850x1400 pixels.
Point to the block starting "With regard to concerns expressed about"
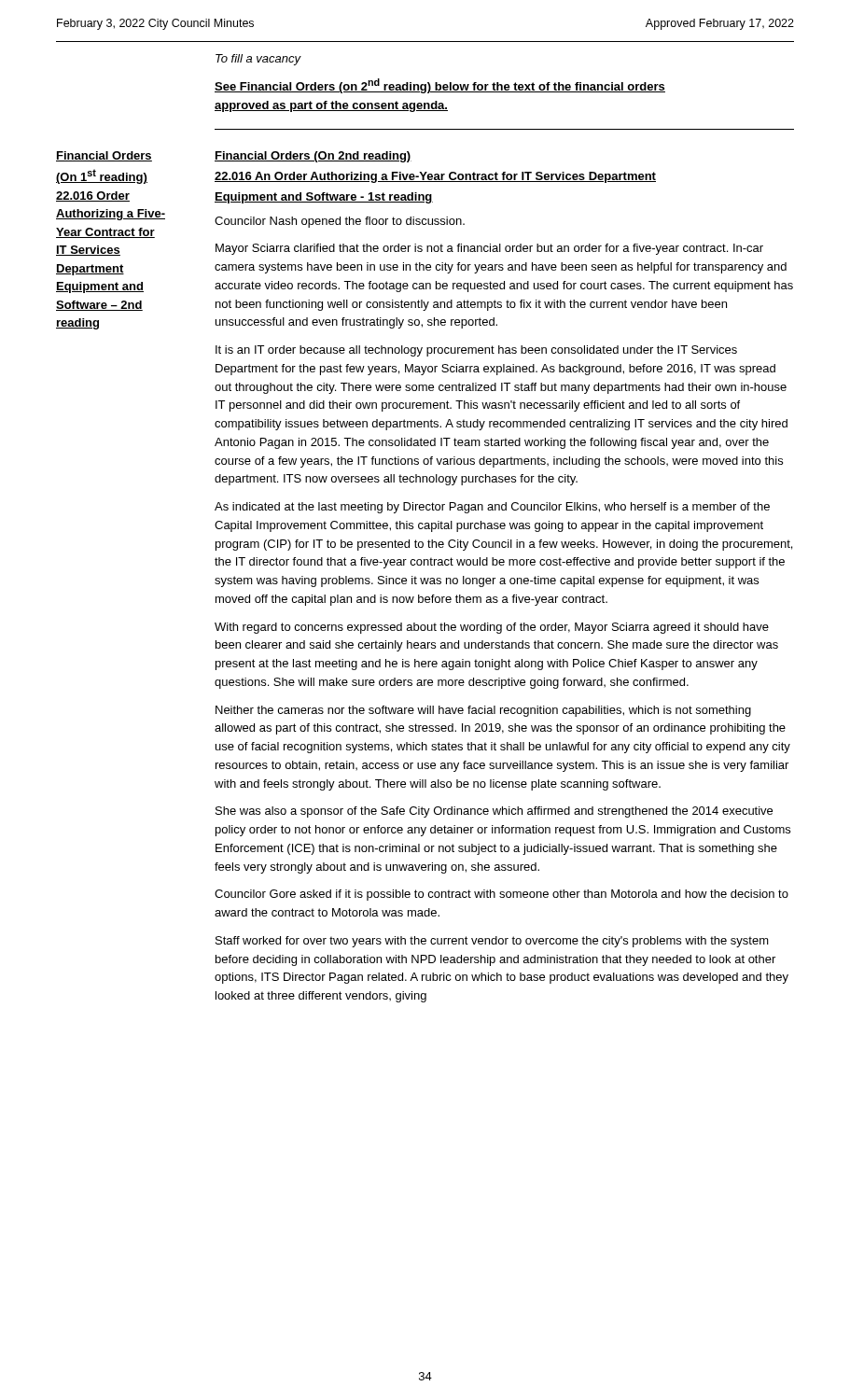click(504, 654)
